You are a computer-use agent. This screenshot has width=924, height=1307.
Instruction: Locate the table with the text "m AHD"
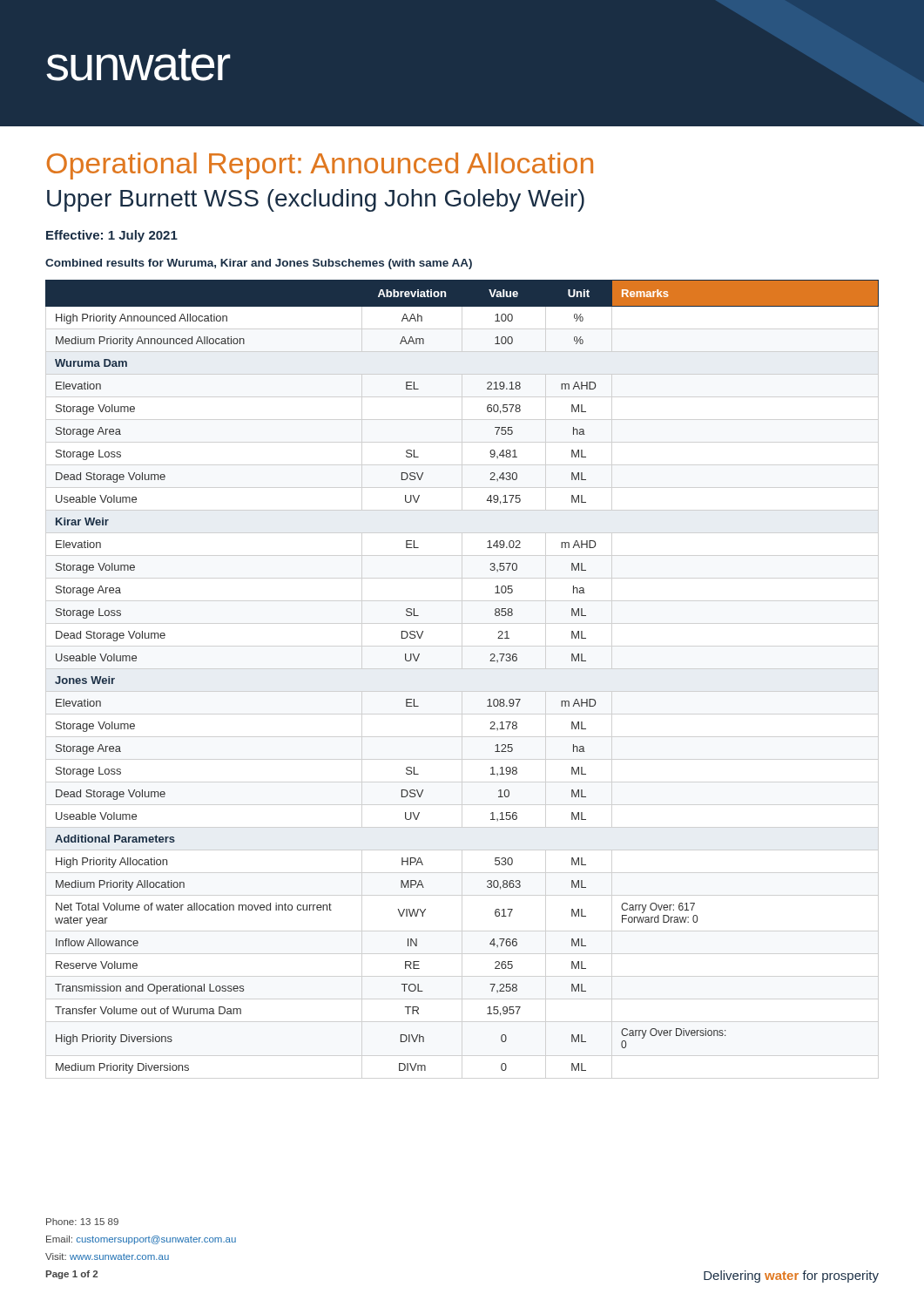click(x=462, y=679)
